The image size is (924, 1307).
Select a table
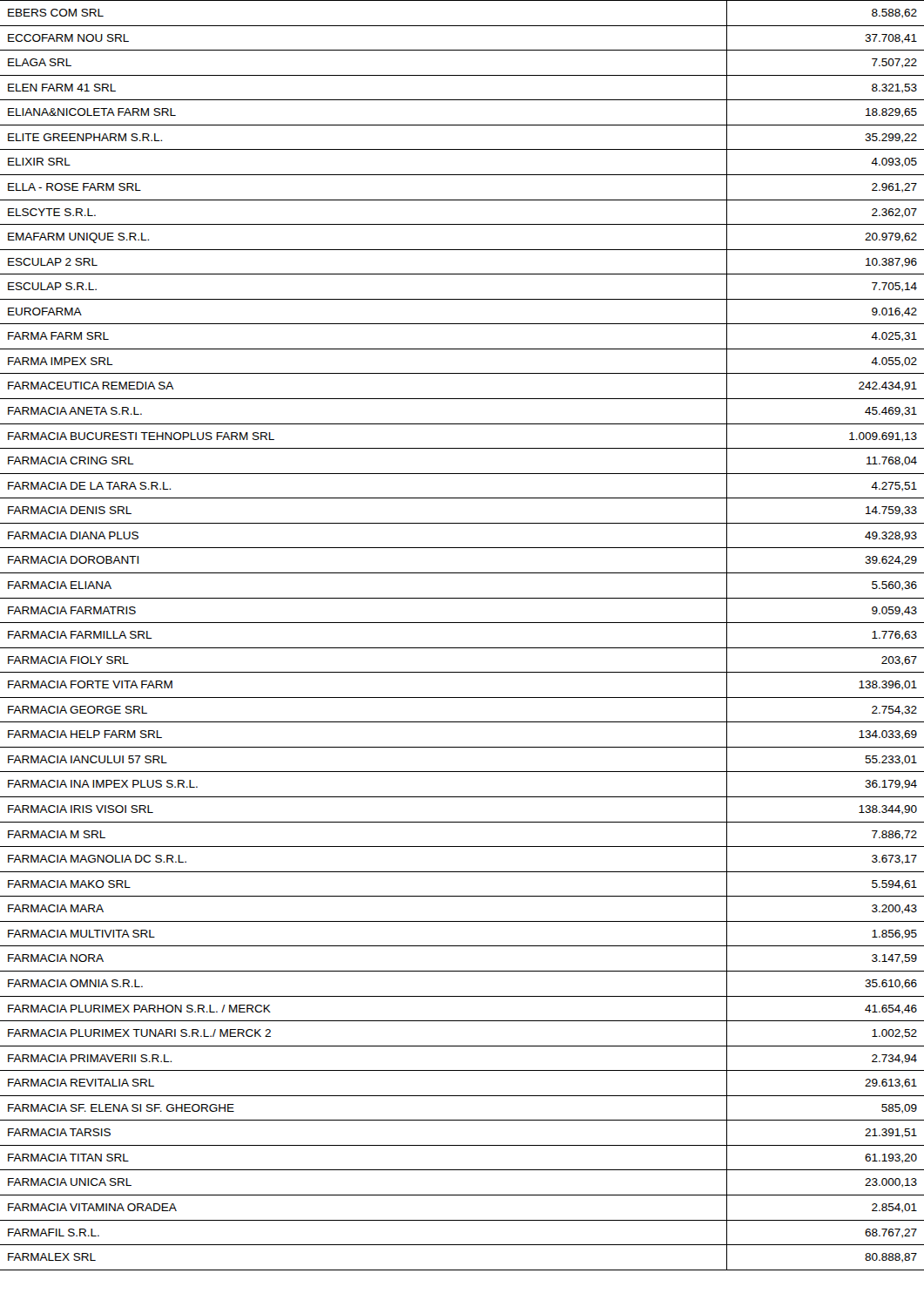pos(462,635)
